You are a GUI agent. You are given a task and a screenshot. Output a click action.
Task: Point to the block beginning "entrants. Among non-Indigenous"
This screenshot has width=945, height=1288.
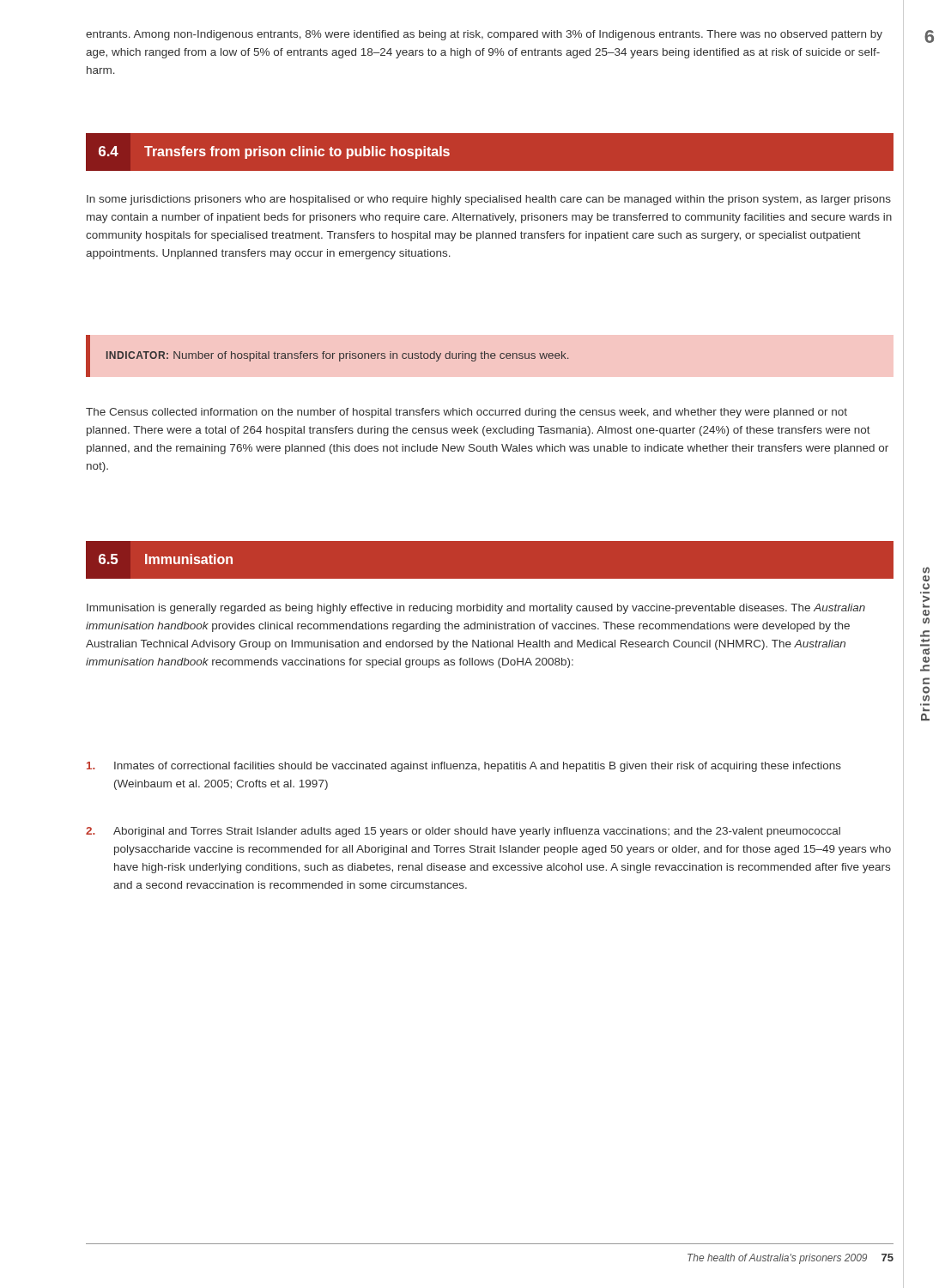pyautogui.click(x=484, y=52)
